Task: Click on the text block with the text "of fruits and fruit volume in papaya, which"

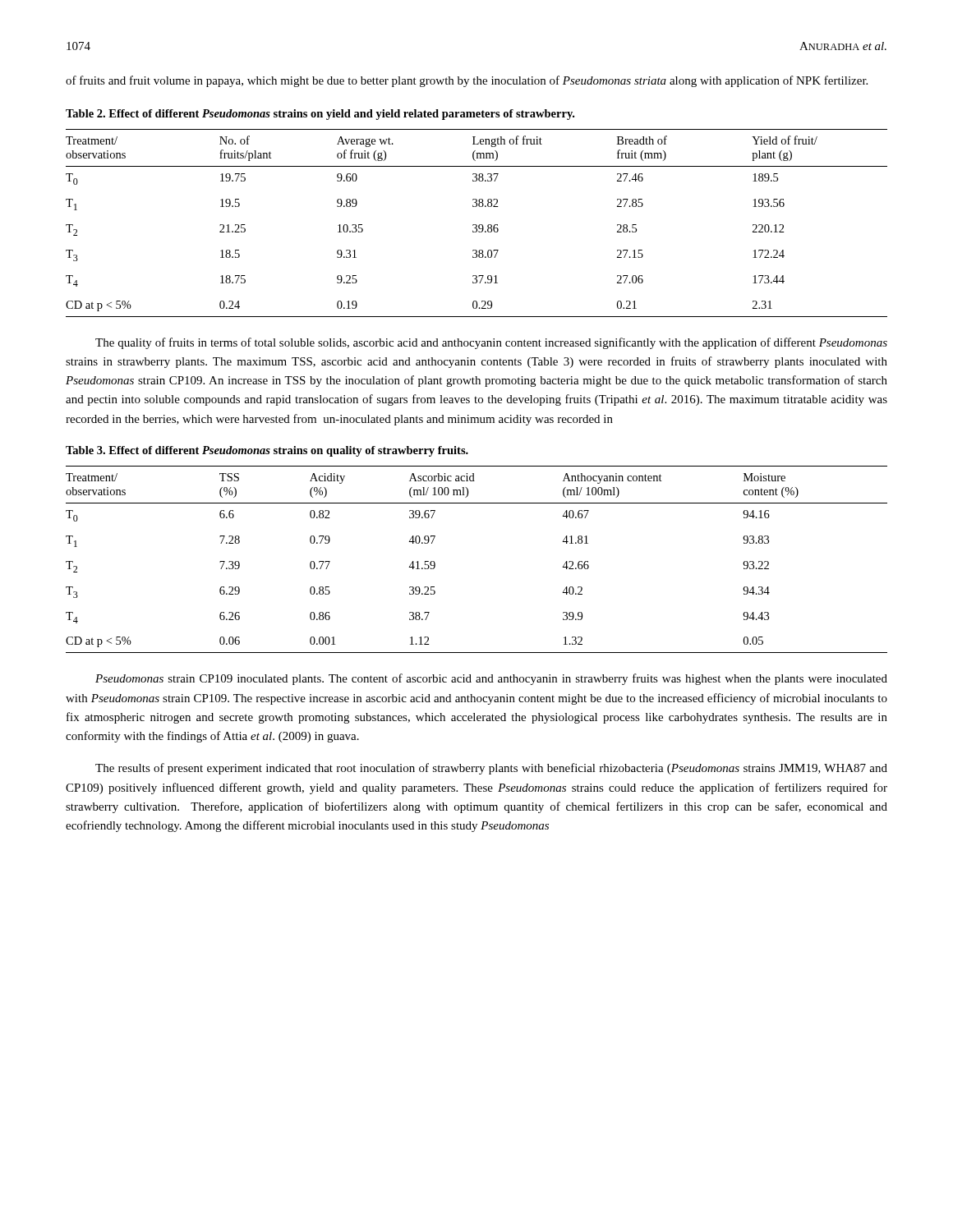Action: point(467,81)
